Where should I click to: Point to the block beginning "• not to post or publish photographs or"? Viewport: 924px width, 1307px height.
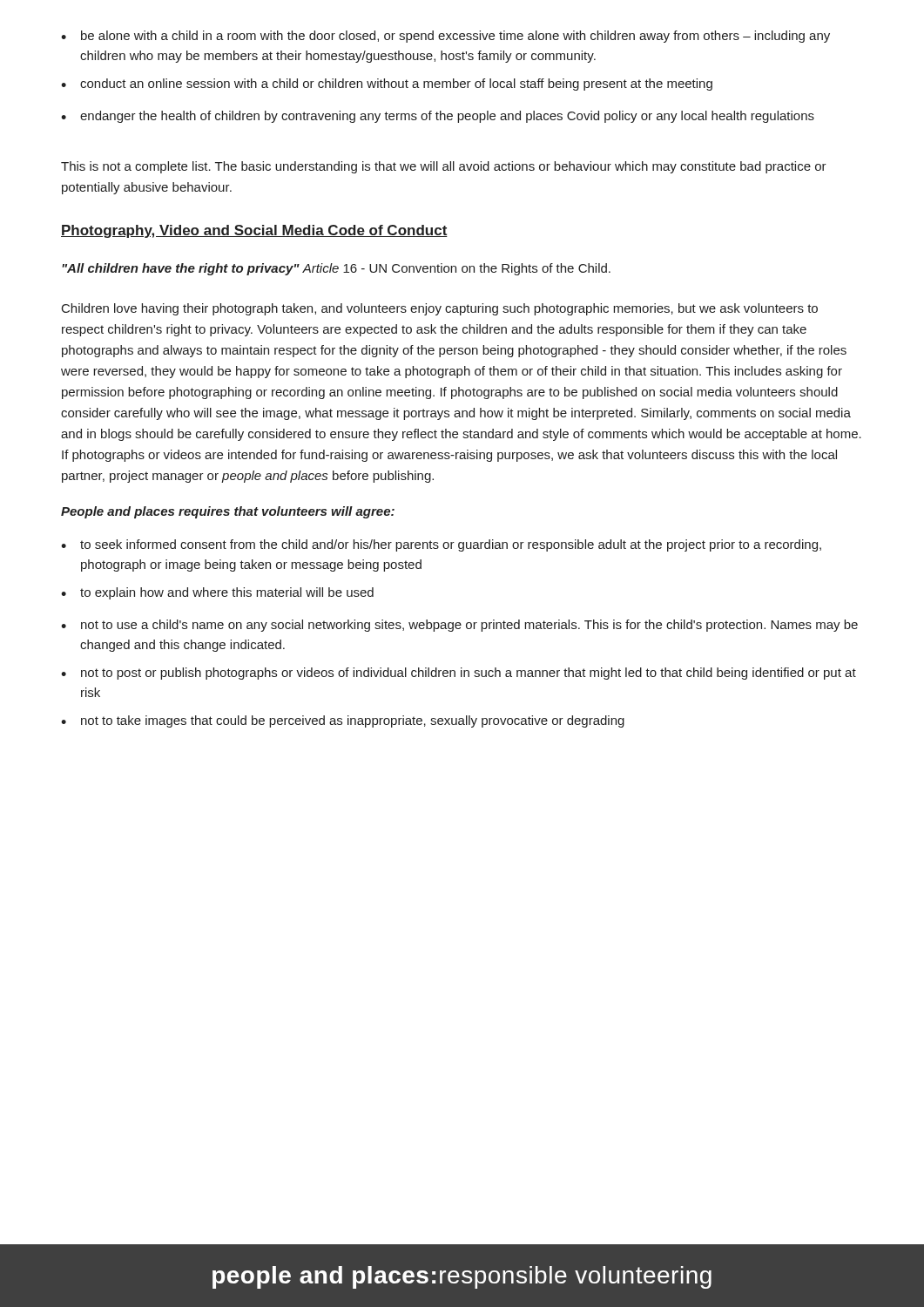[x=462, y=683]
